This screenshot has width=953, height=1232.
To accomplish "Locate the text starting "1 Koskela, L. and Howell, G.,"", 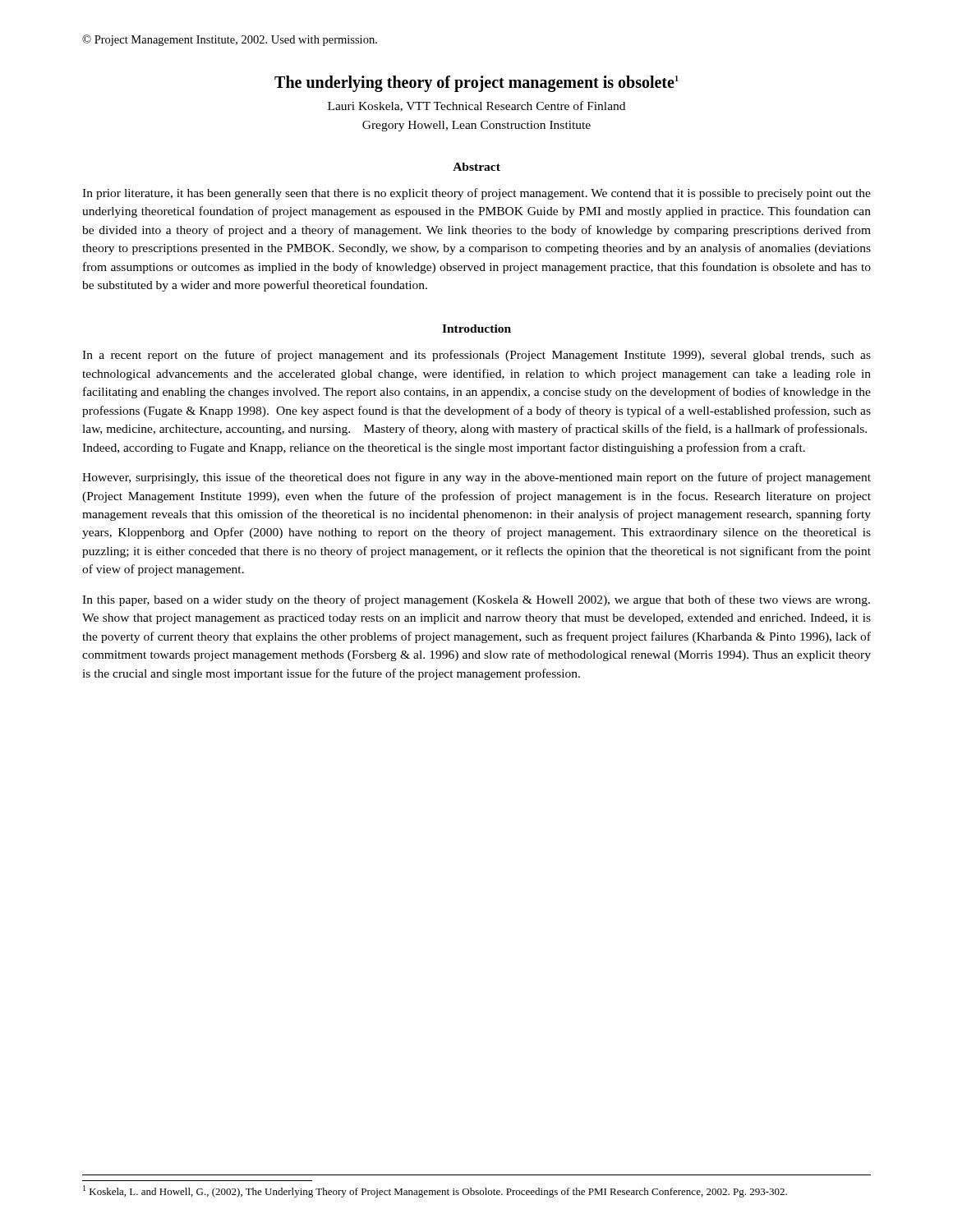I will pyautogui.click(x=435, y=1189).
